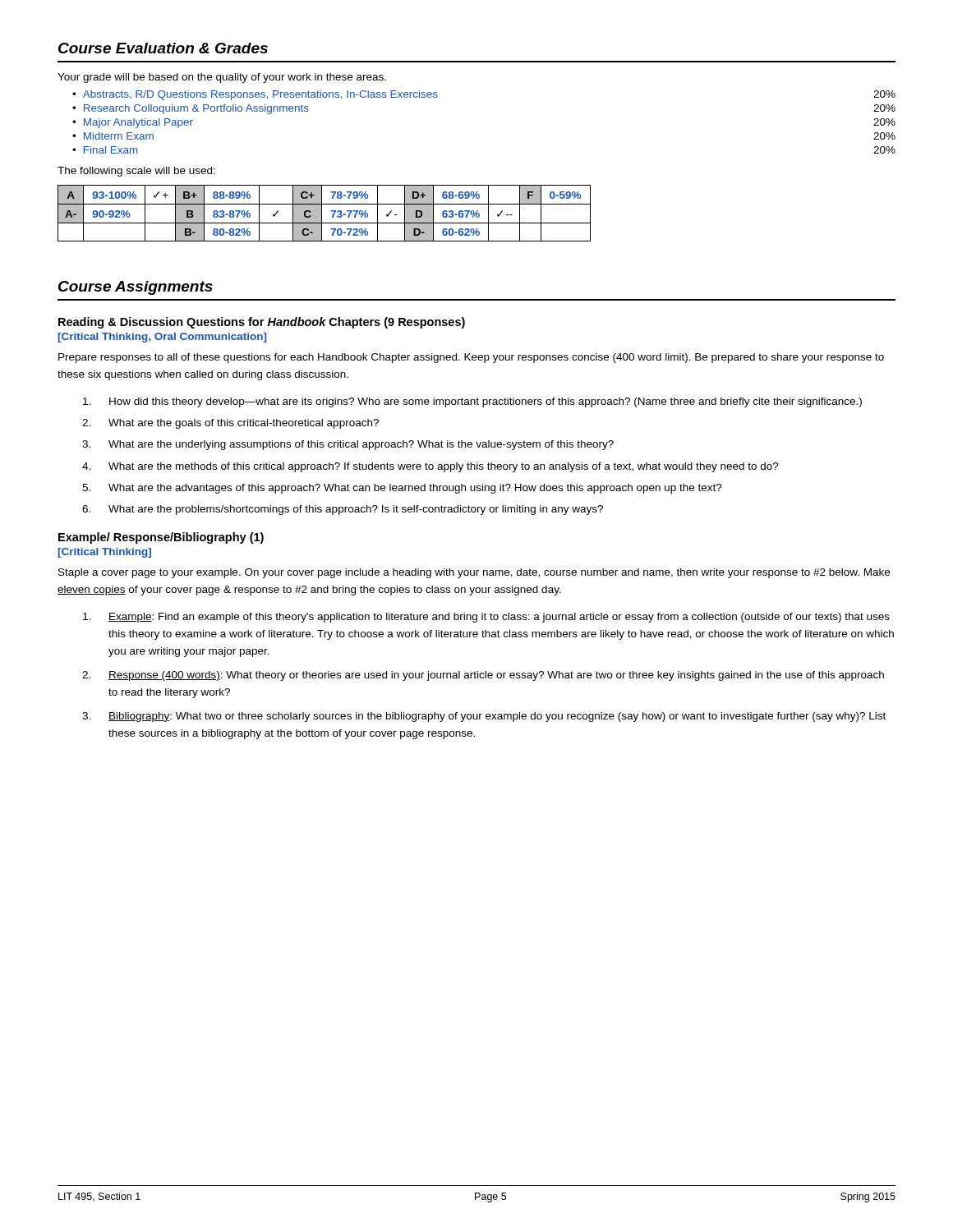Navigate to the text block starting "Course Evaluation & Grades"
Screen dimensions: 1232x953
pyautogui.click(x=163, y=48)
